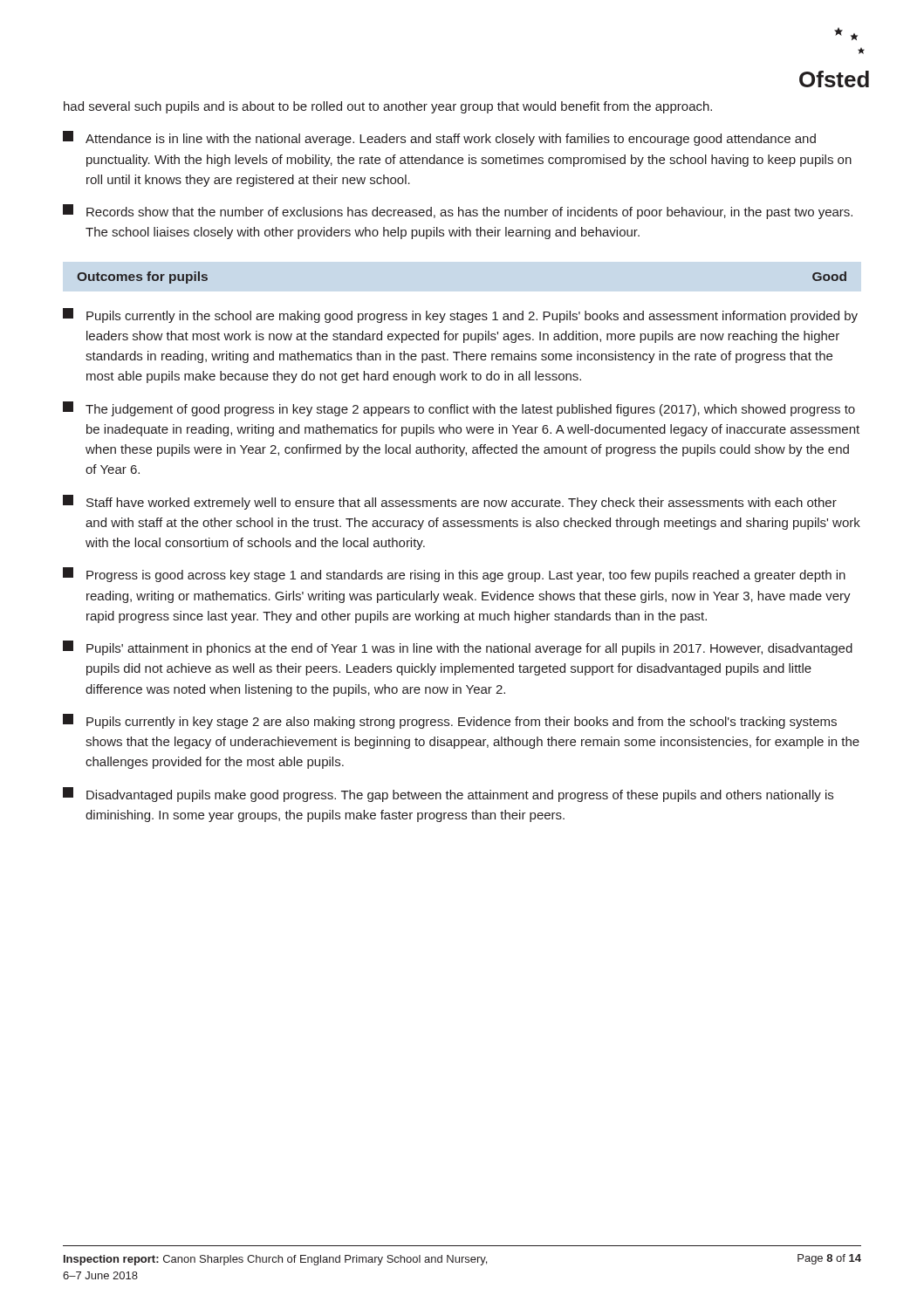This screenshot has width=924, height=1309.
Task: Locate the logo
Action: click(x=838, y=59)
